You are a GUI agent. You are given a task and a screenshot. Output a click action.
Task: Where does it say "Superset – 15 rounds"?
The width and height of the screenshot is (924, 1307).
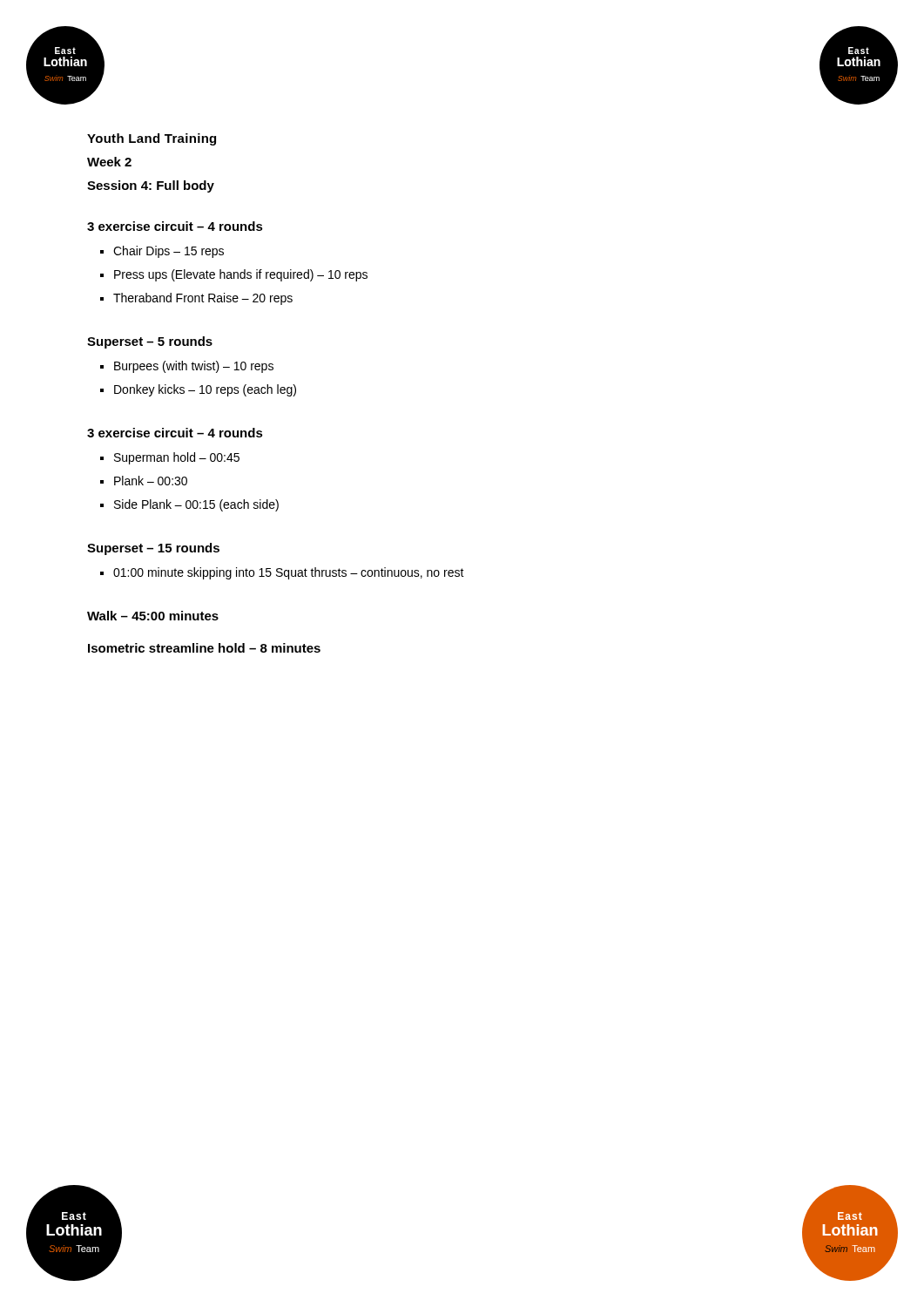[154, 548]
